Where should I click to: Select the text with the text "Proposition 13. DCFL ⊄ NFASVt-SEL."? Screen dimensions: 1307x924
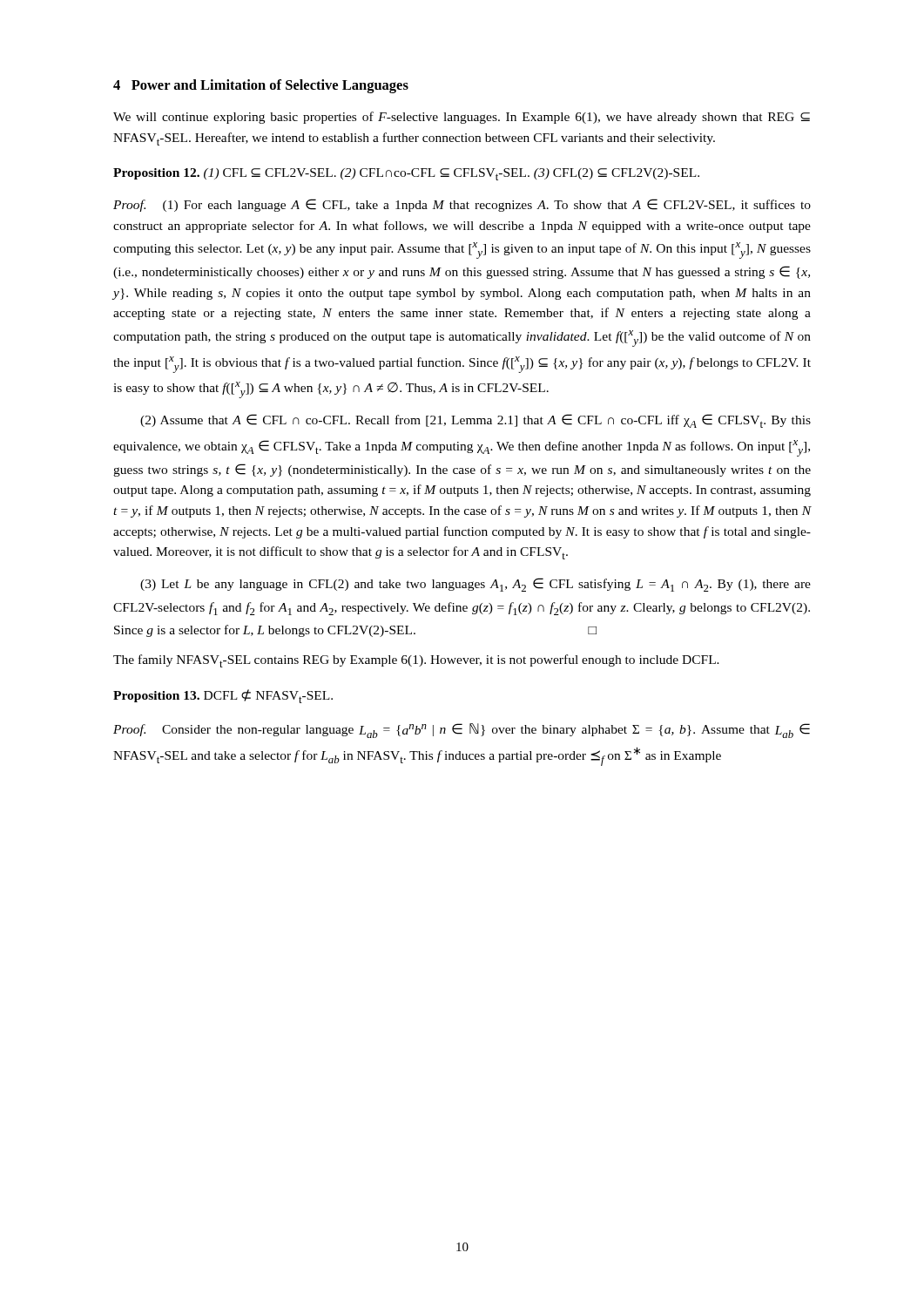[223, 696]
